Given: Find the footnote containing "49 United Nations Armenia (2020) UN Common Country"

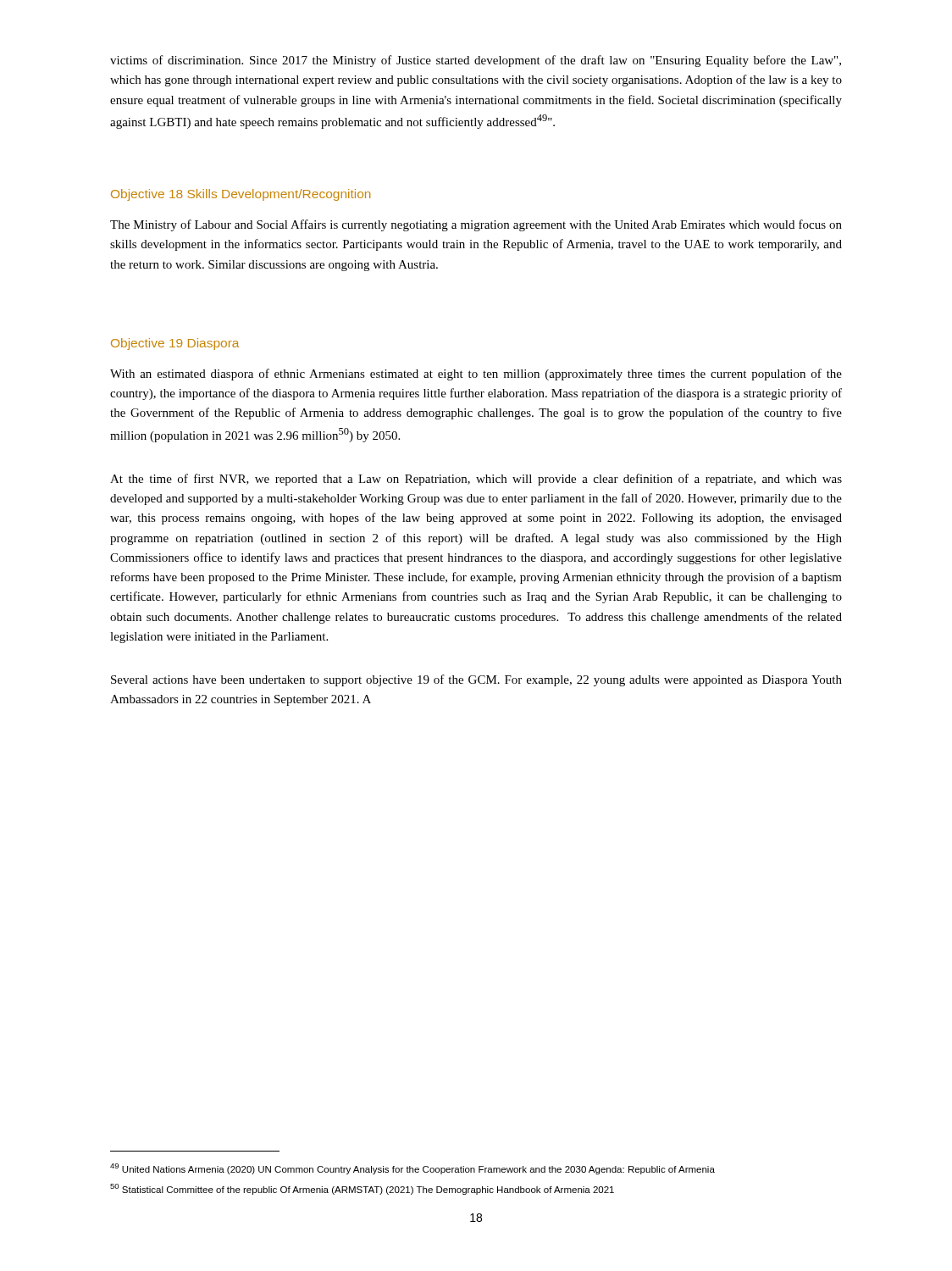Looking at the screenshot, I should [412, 1167].
